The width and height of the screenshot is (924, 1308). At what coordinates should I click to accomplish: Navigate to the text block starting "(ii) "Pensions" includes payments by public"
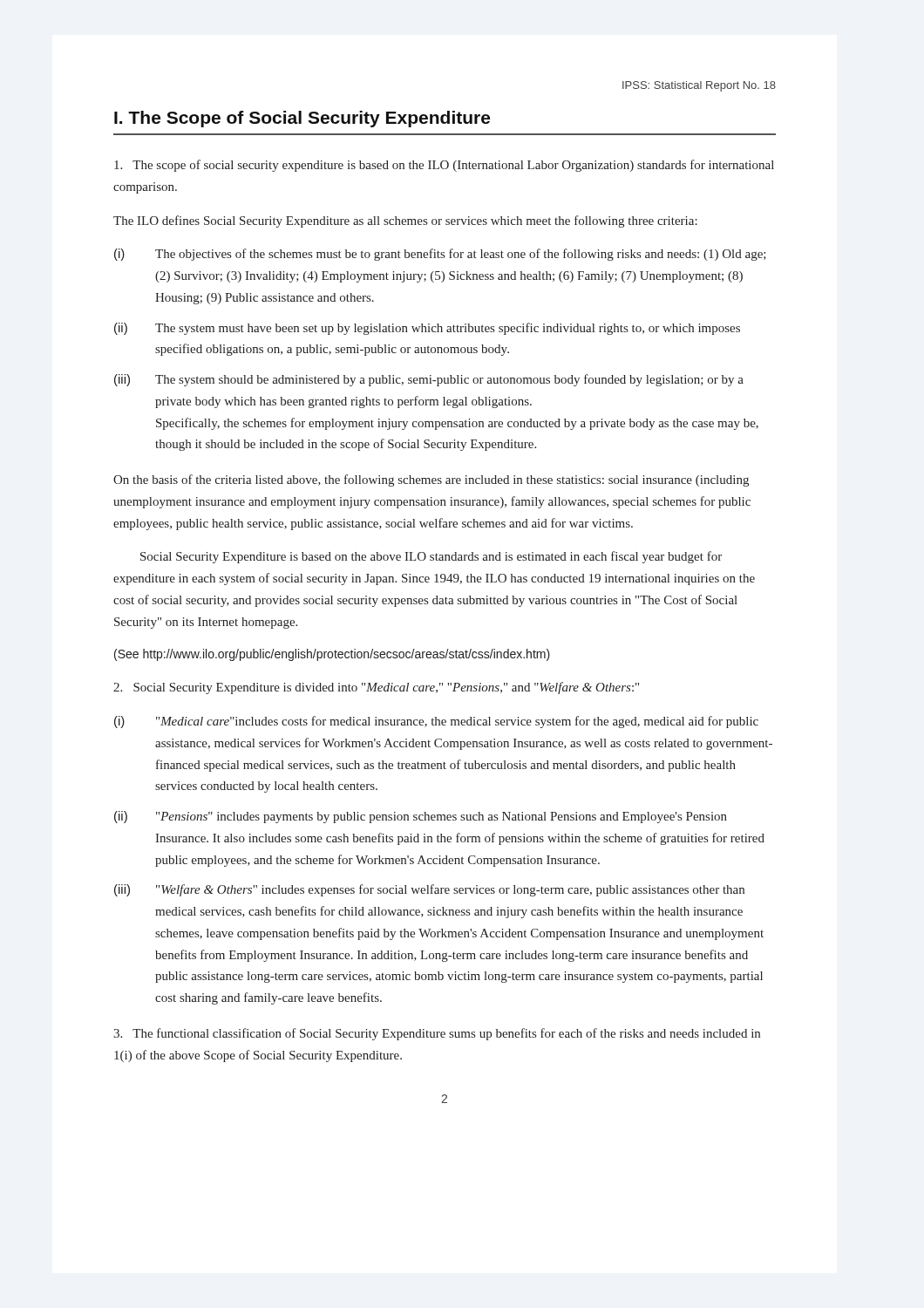pos(445,838)
